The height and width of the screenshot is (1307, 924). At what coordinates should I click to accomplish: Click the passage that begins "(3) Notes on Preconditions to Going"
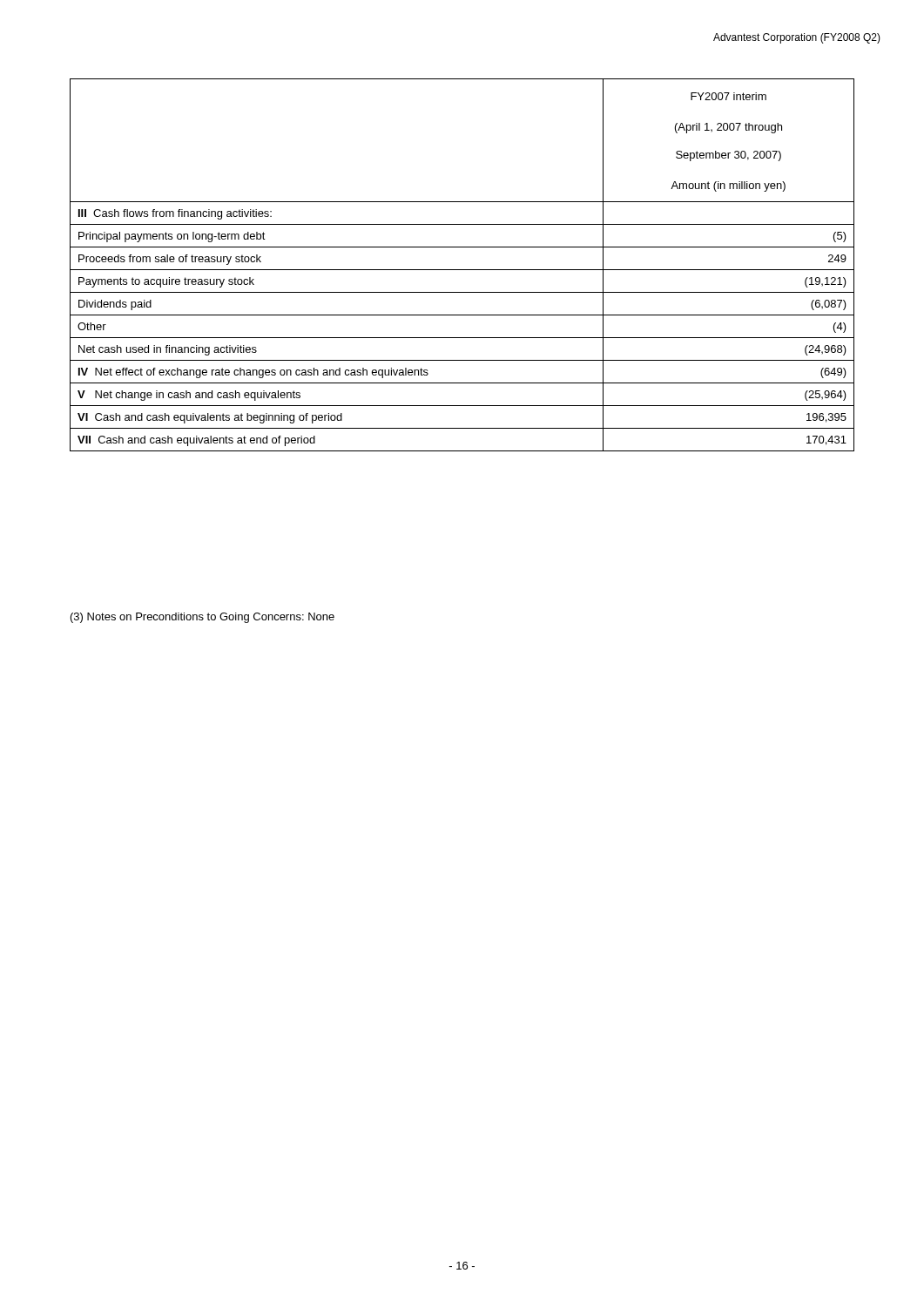[x=202, y=617]
